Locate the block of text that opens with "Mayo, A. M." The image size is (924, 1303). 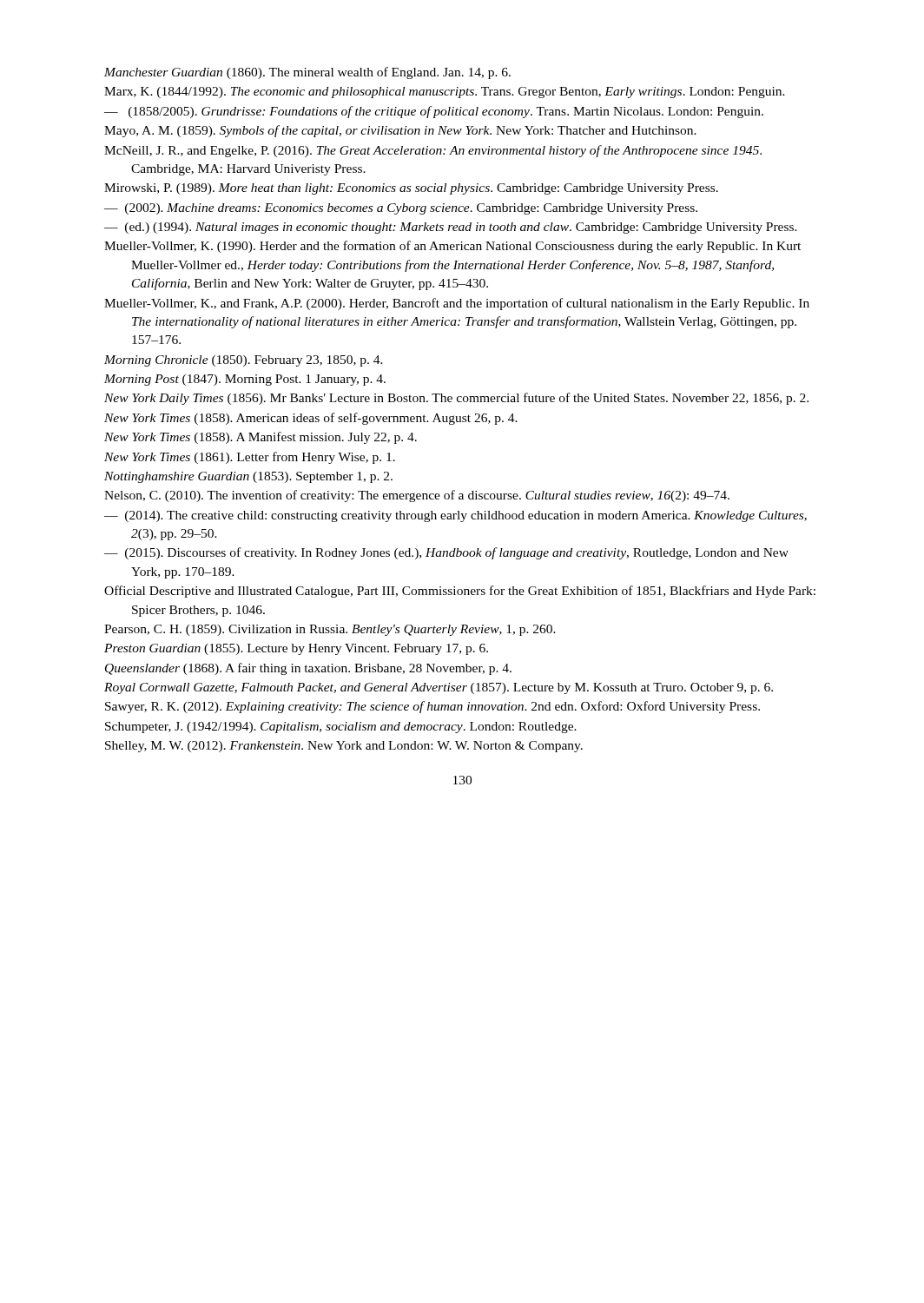pyautogui.click(x=401, y=130)
